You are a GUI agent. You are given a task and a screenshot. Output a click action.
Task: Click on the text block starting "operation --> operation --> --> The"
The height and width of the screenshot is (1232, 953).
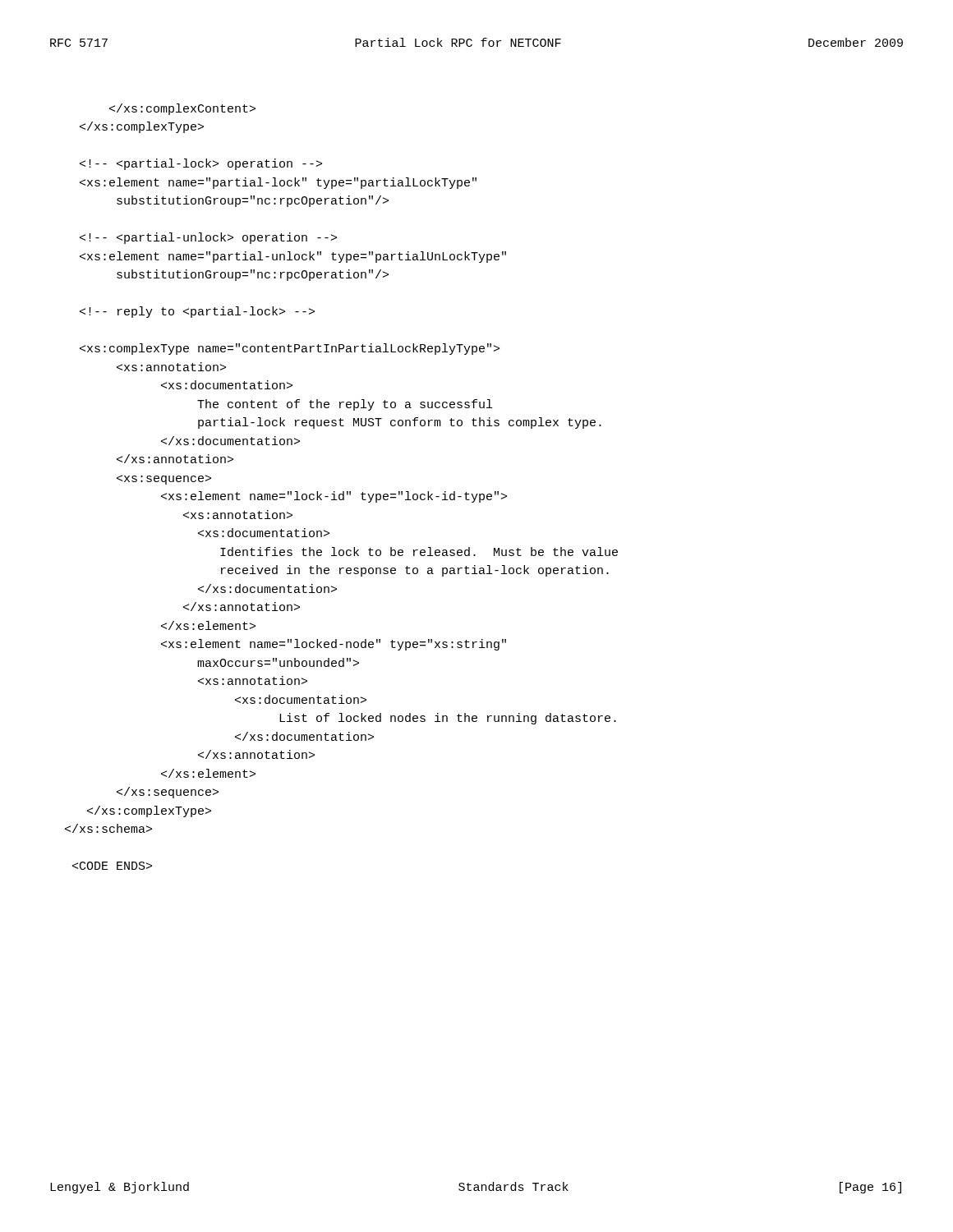click(x=334, y=488)
